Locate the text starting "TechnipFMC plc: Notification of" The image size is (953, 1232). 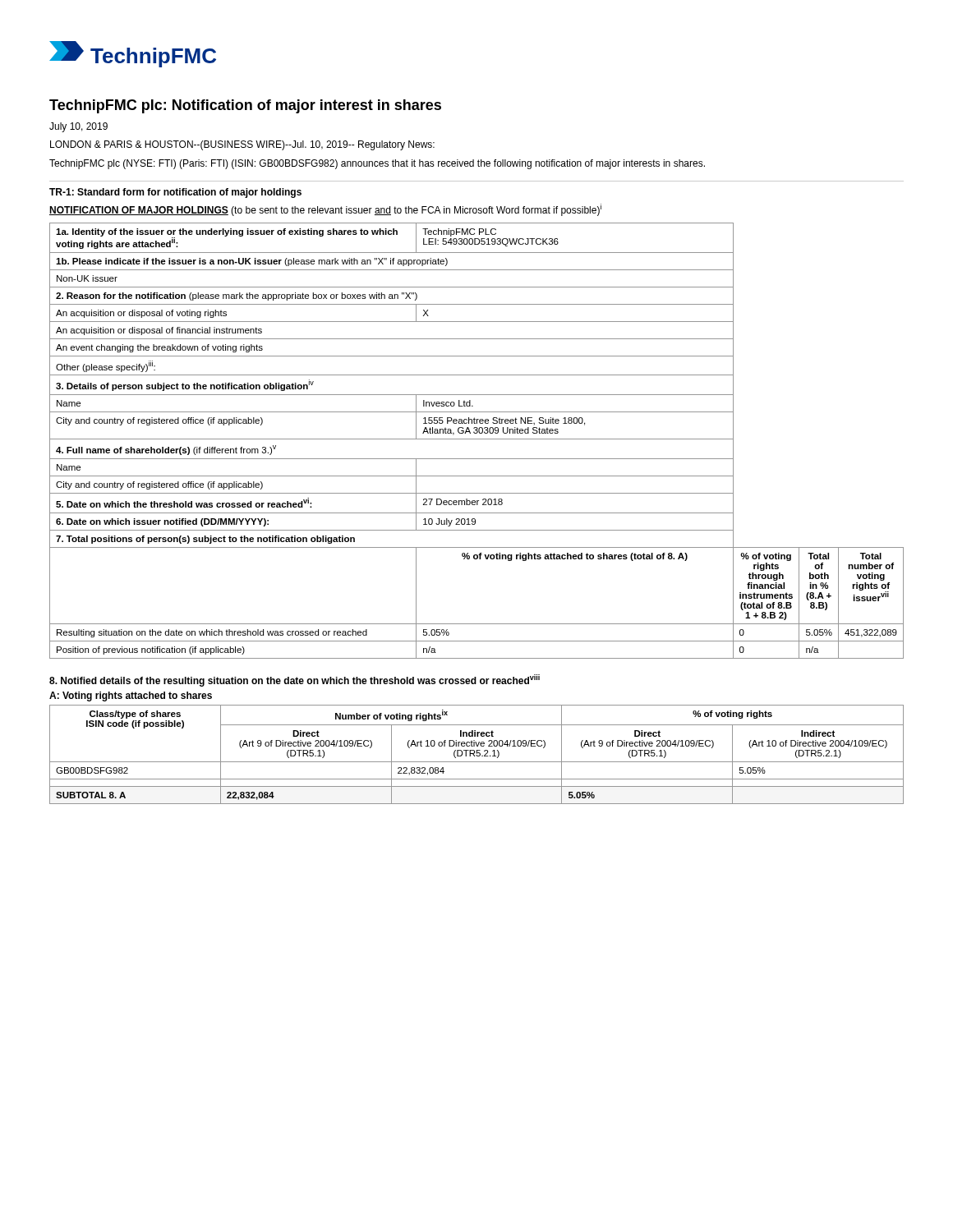coord(245,106)
